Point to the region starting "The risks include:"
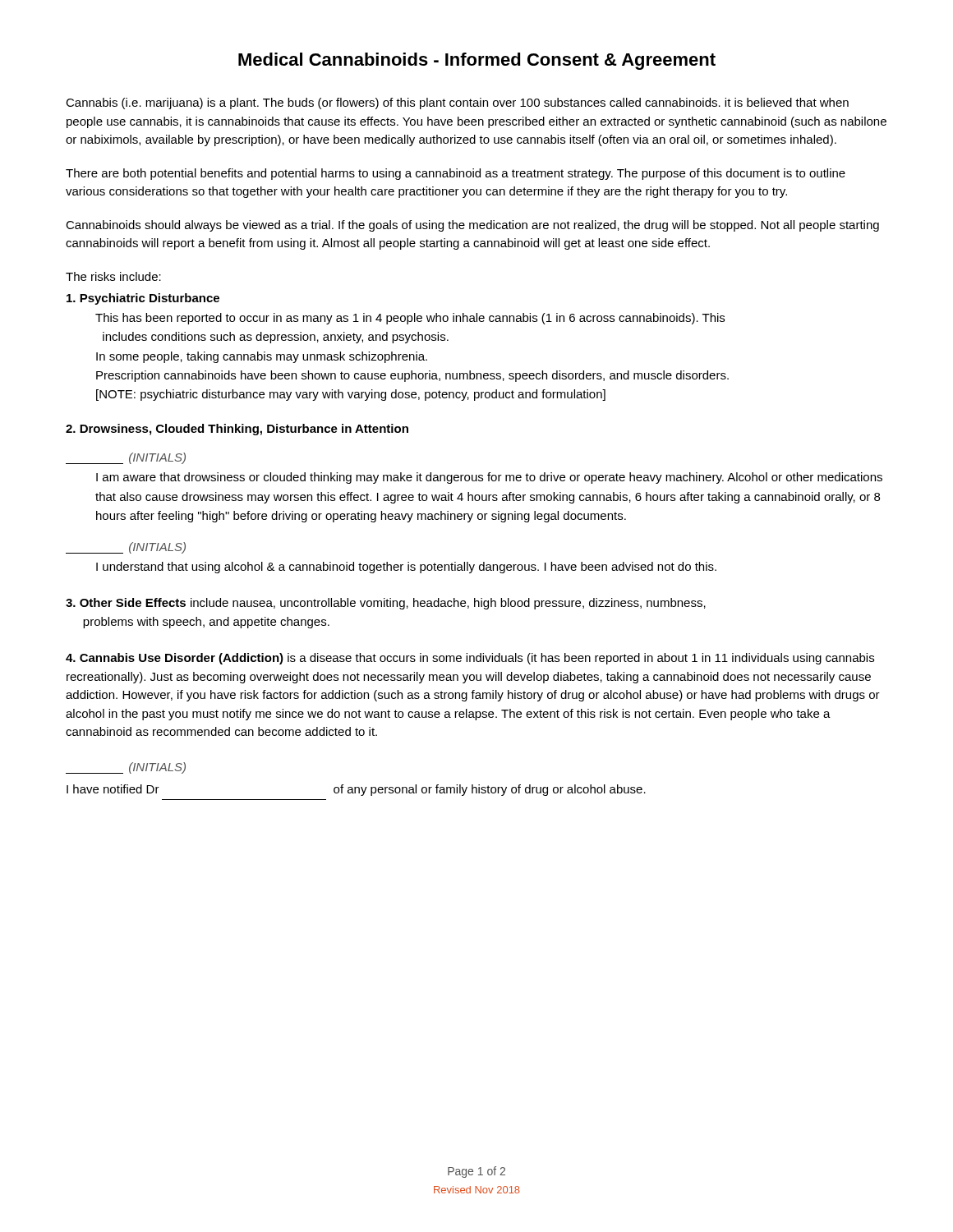953x1232 pixels. 114,276
